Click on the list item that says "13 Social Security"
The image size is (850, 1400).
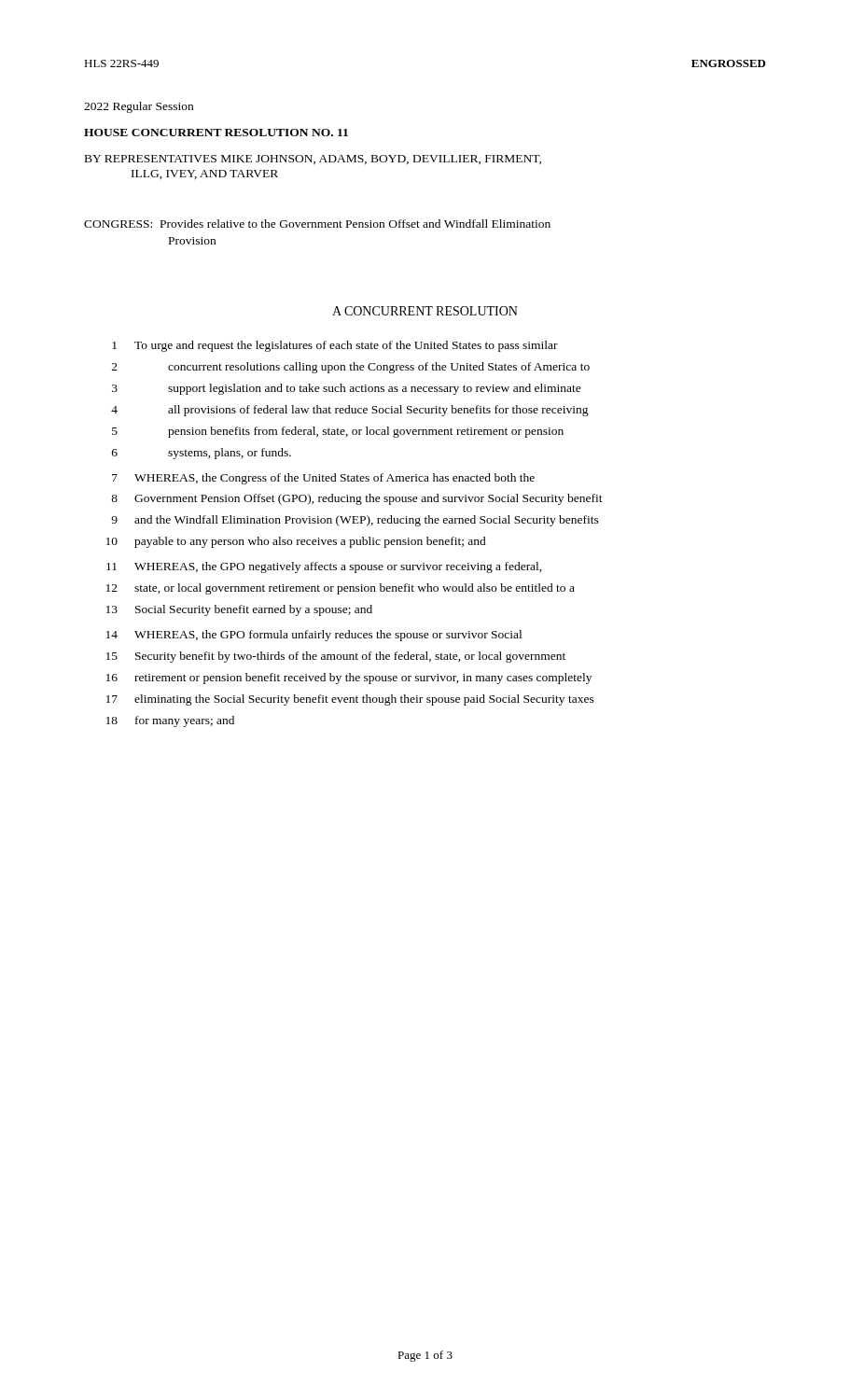click(239, 610)
